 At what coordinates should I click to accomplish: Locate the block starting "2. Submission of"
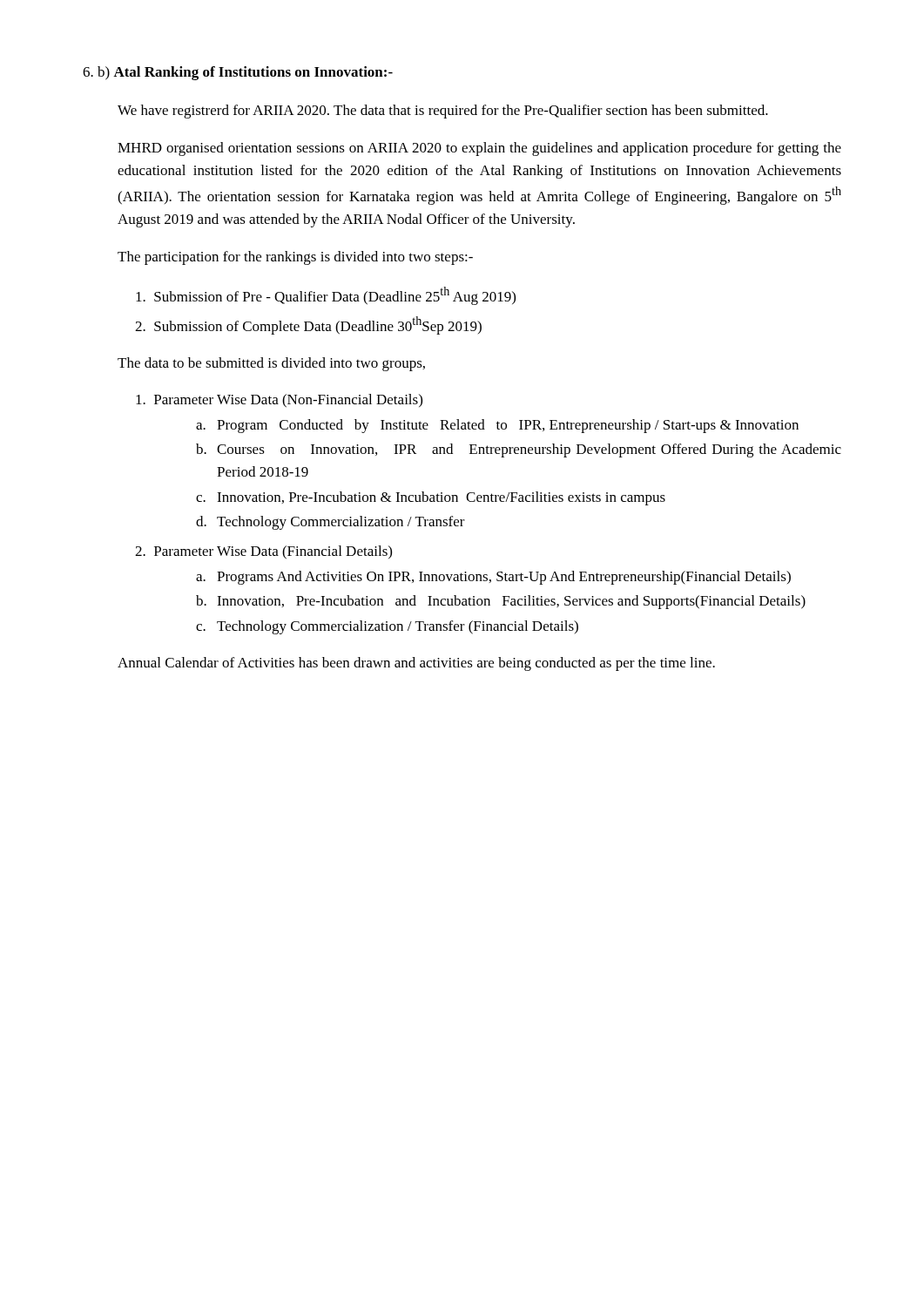[x=309, y=324]
